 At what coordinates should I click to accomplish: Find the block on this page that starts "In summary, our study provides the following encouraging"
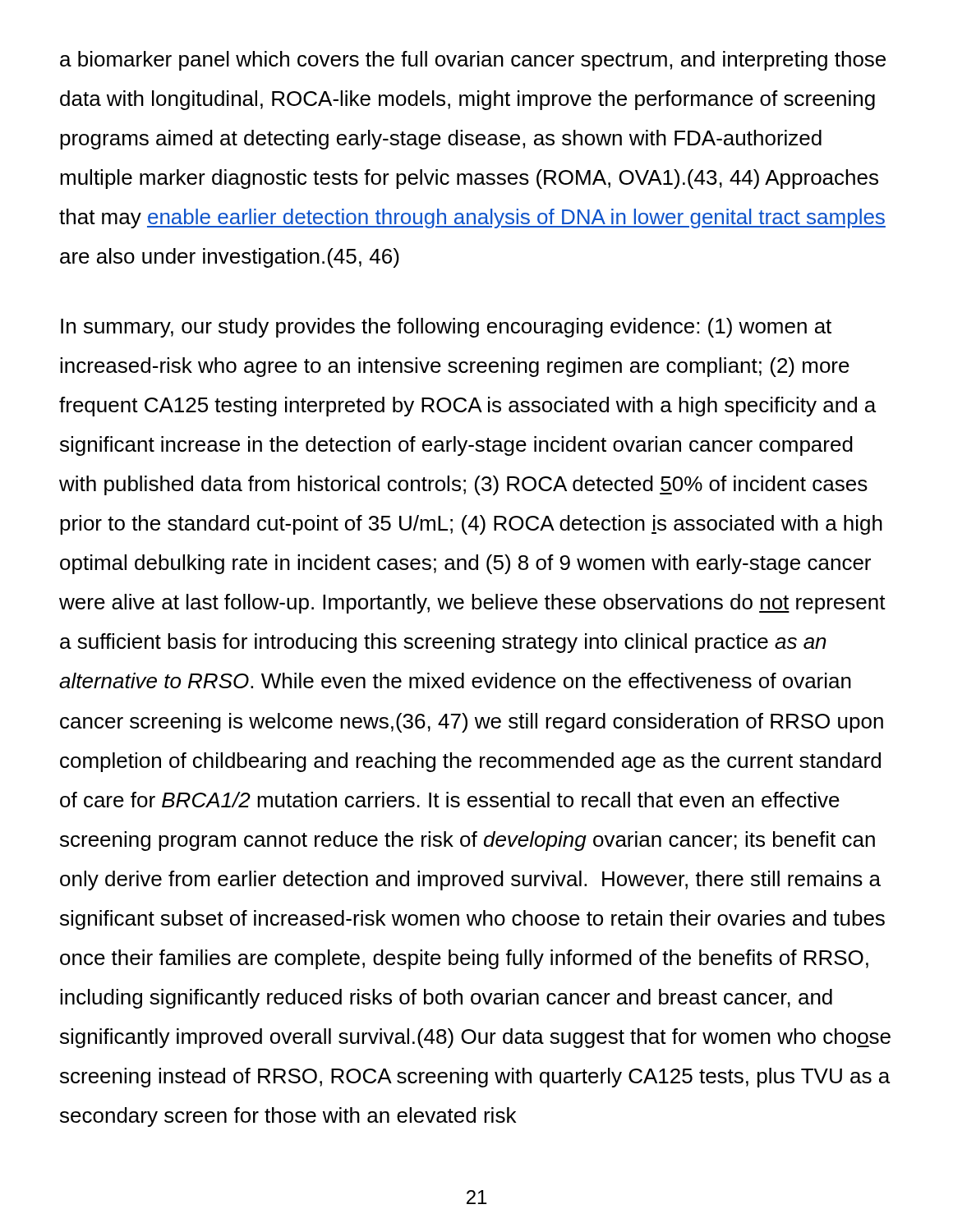pos(475,721)
